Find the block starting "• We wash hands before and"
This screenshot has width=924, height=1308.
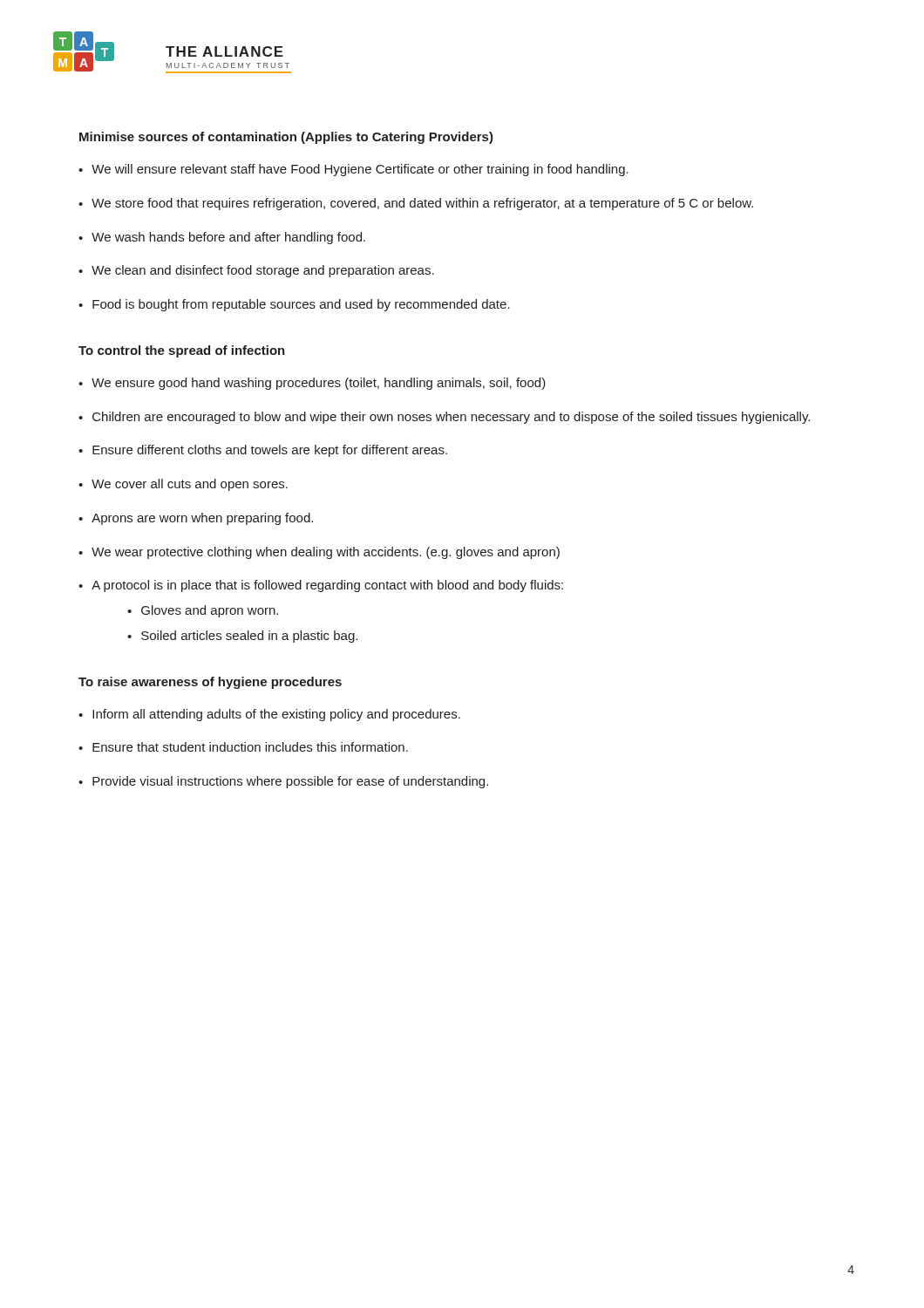pos(222,237)
